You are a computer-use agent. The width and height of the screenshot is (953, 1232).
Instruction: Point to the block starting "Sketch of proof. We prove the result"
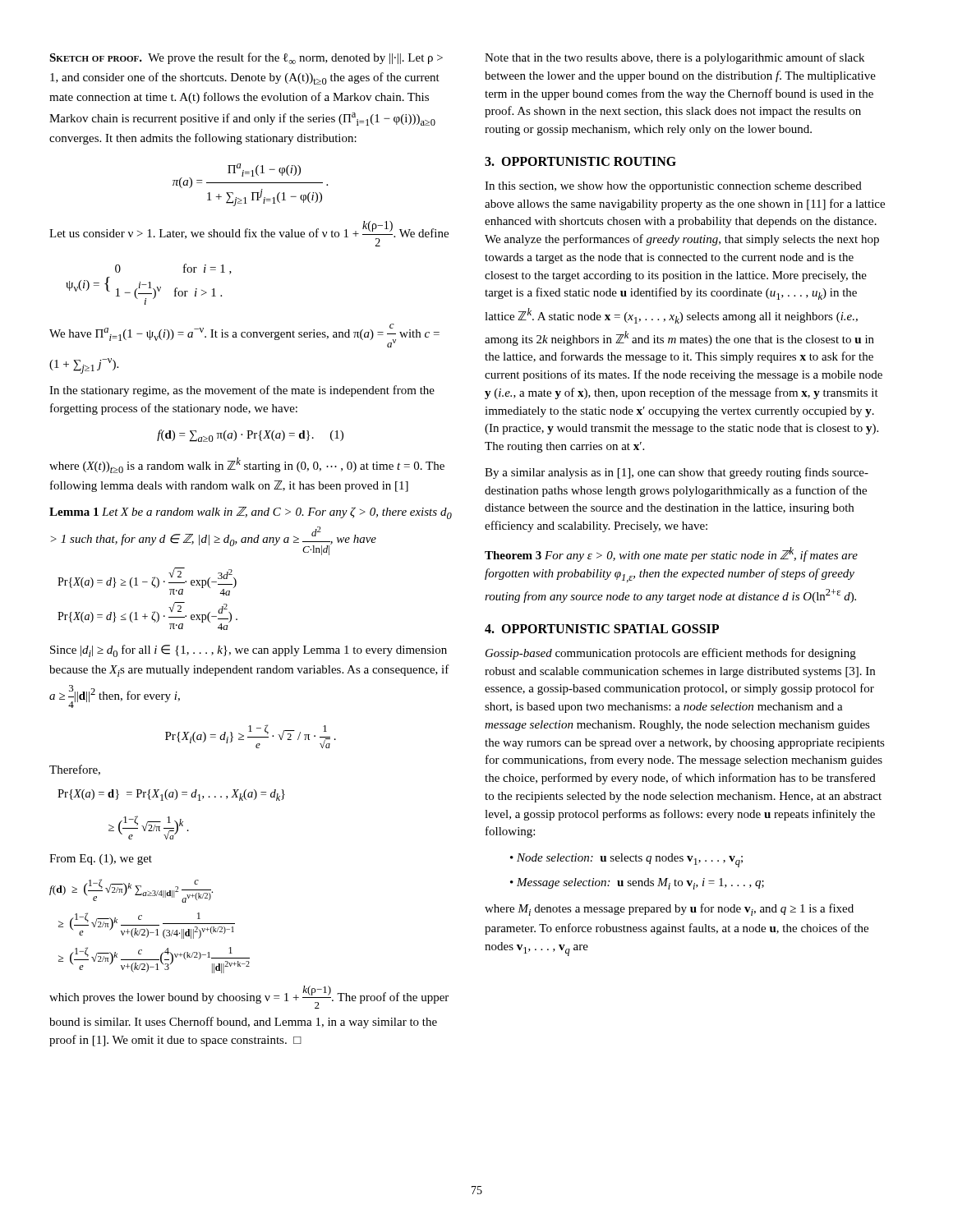coord(246,98)
